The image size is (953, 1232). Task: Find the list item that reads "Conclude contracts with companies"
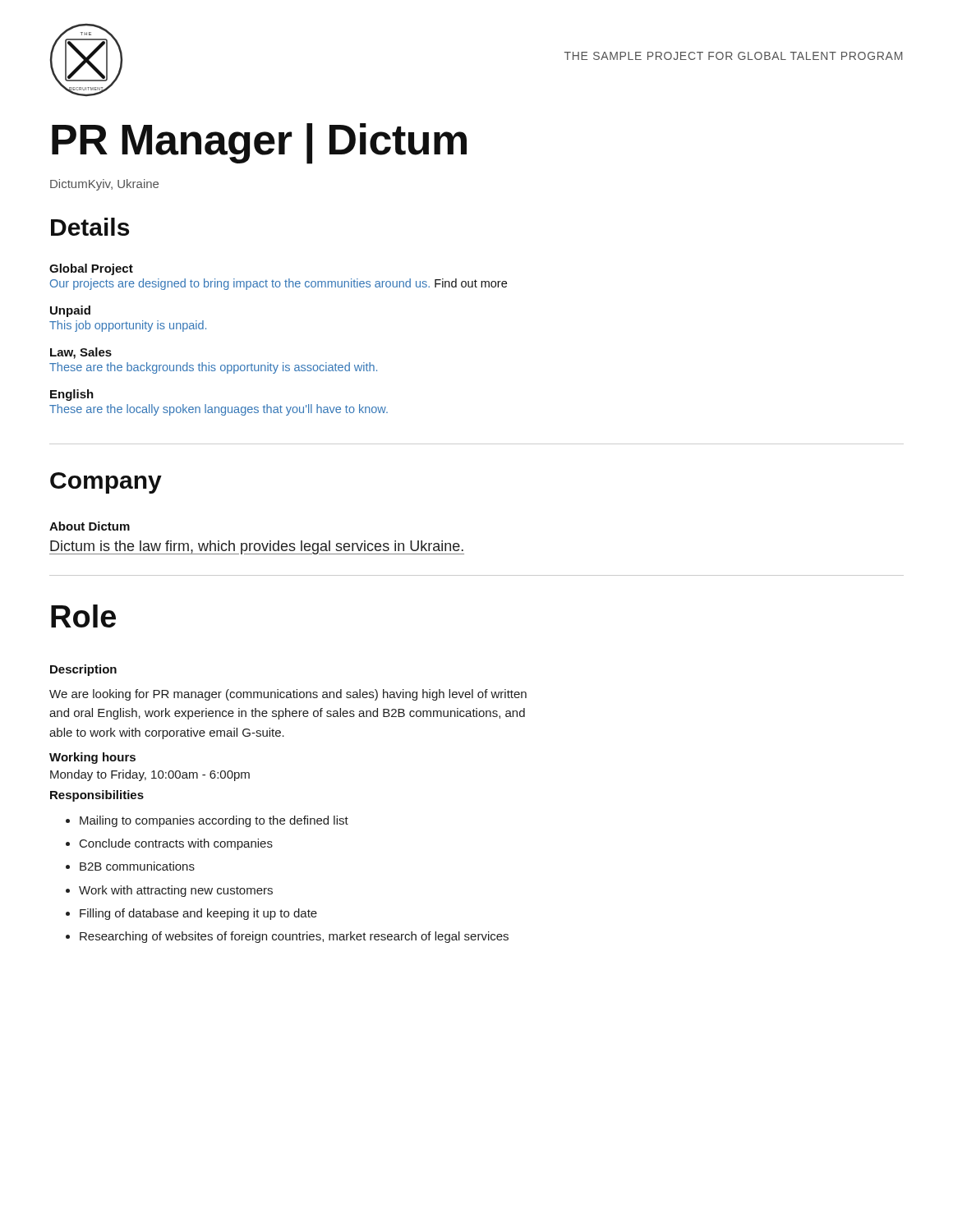point(176,843)
